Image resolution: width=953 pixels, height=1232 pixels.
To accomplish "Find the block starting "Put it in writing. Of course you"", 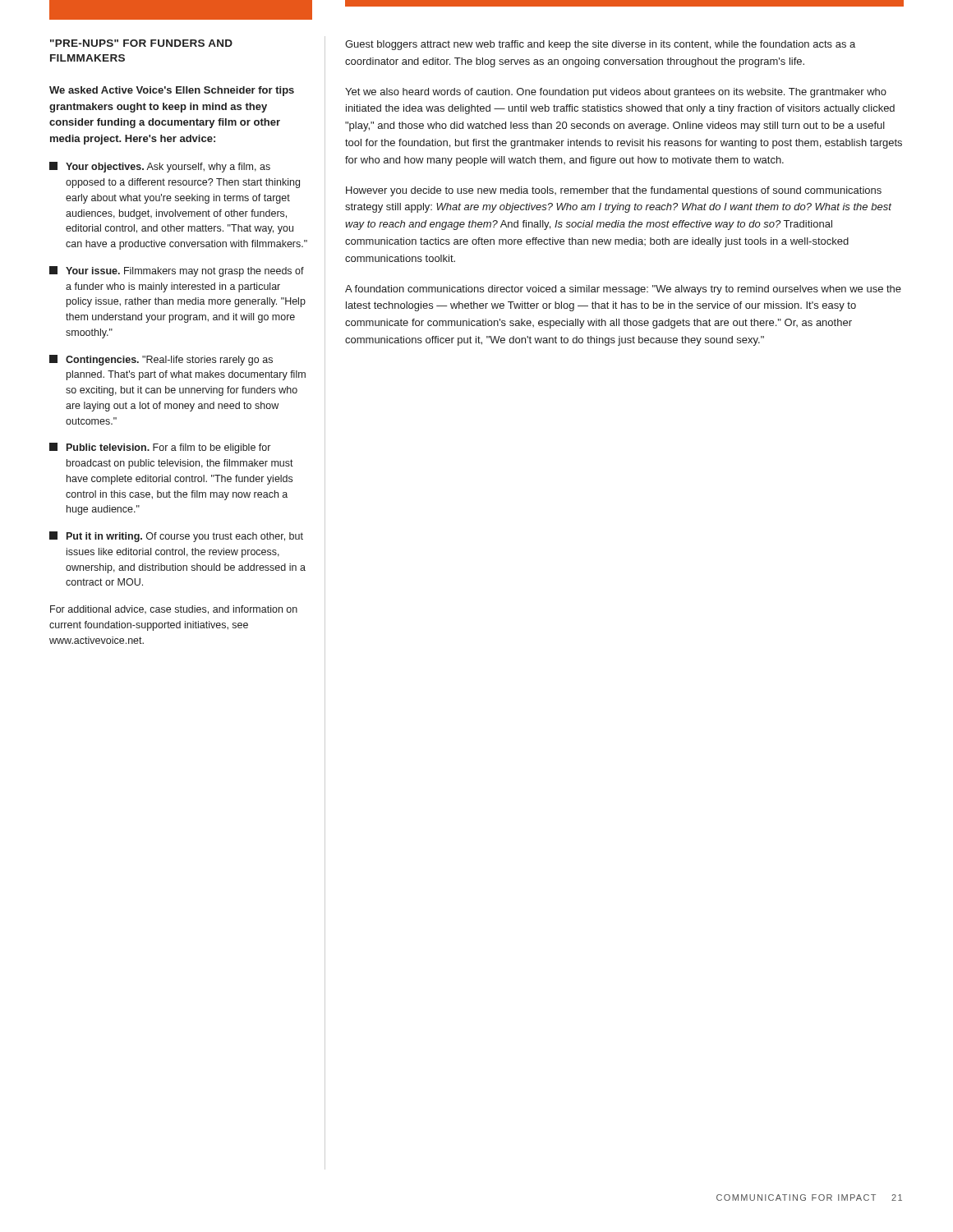I will click(x=179, y=560).
